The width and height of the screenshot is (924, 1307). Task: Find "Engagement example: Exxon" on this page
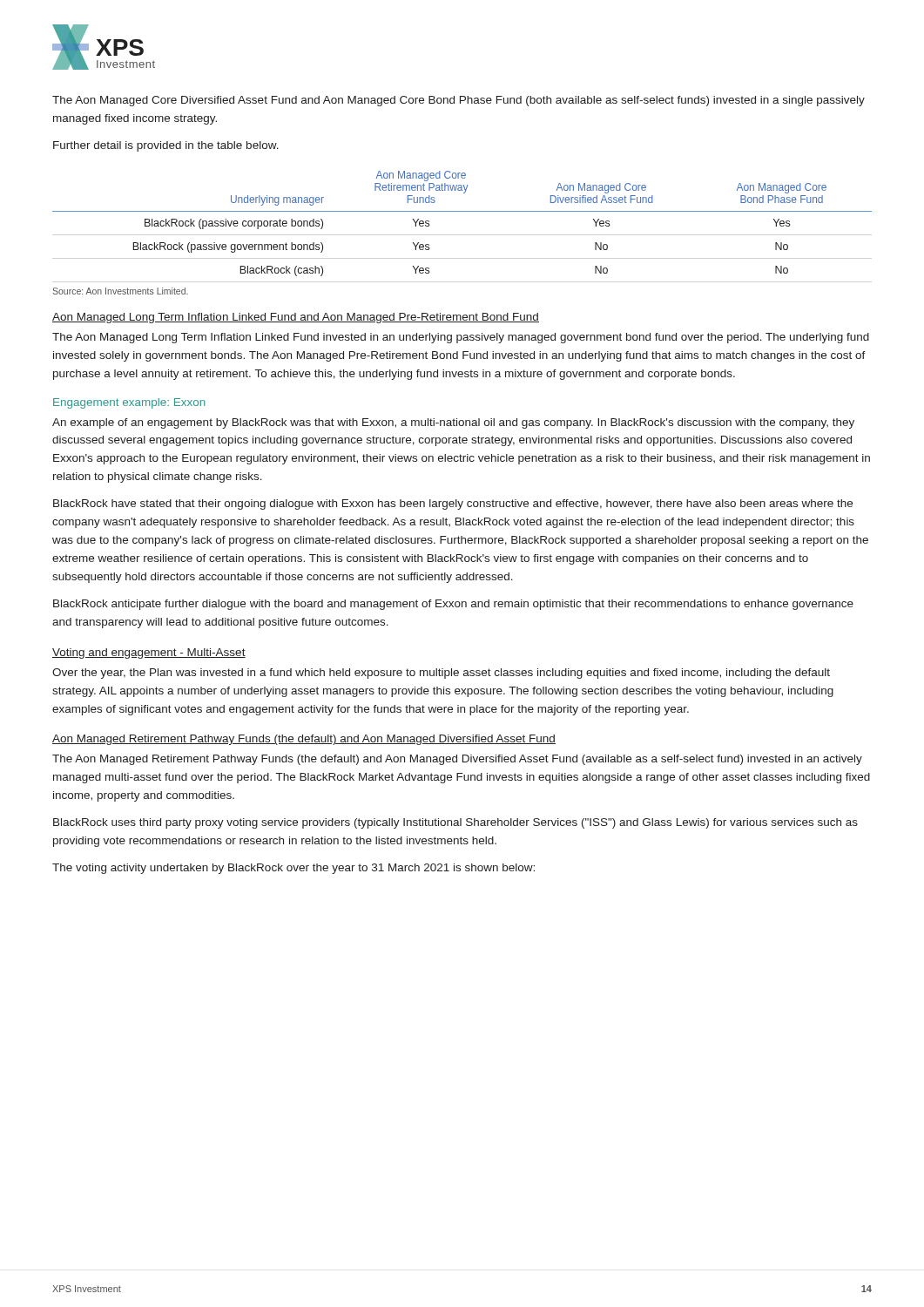coord(129,402)
